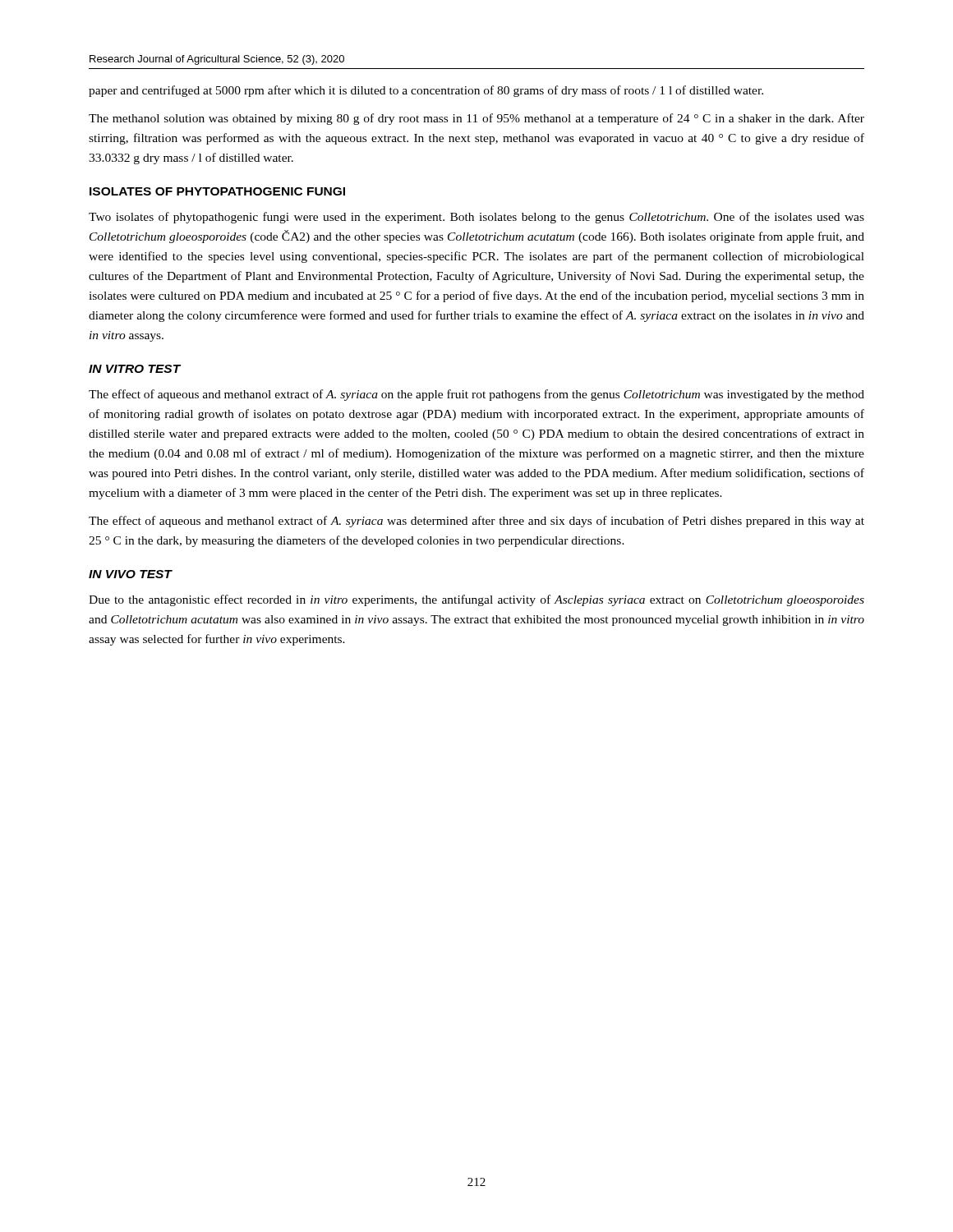Find the text block containing "Due to the"
The image size is (953, 1232).
(476, 620)
